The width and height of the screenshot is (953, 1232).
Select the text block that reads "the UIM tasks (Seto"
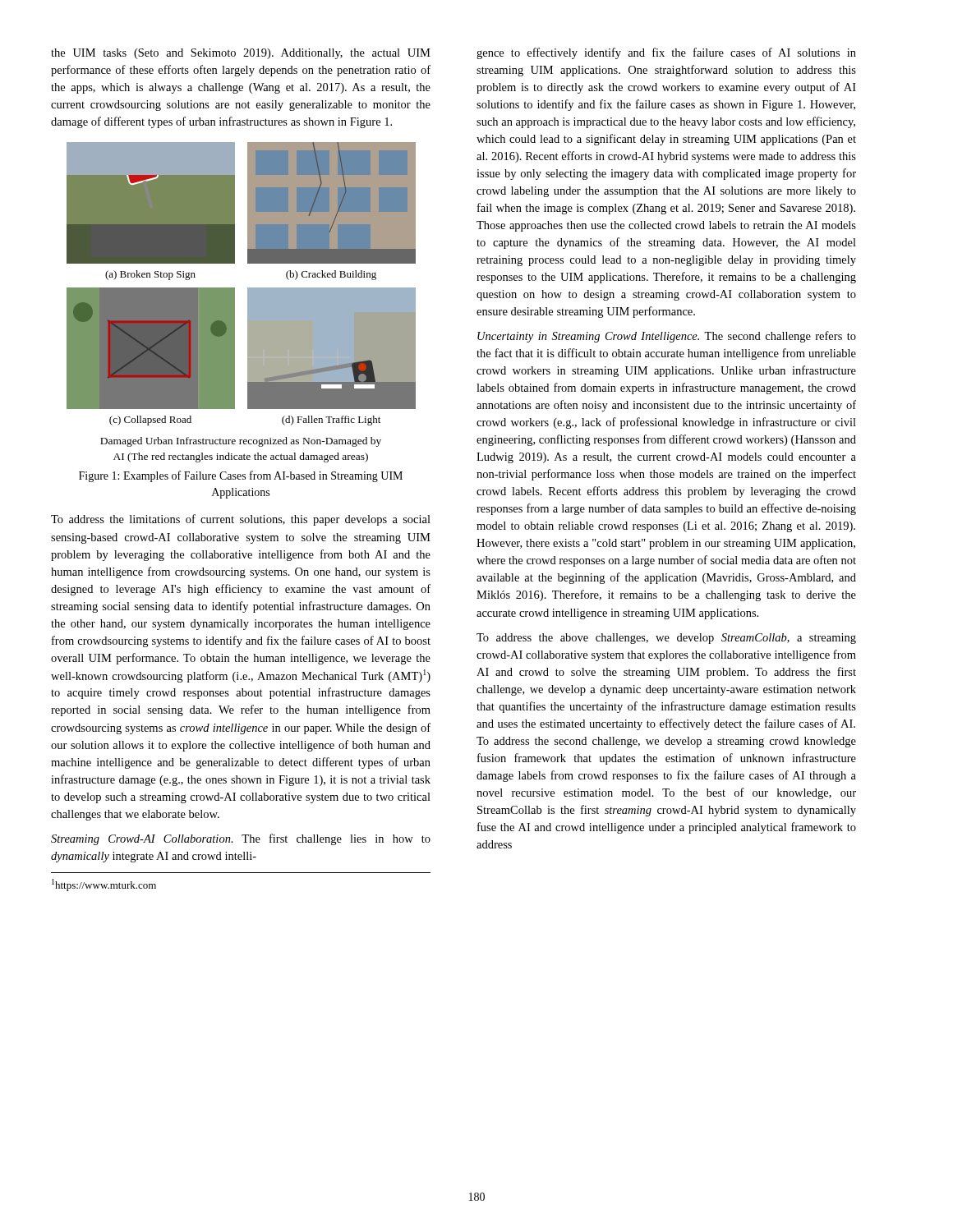241,88
